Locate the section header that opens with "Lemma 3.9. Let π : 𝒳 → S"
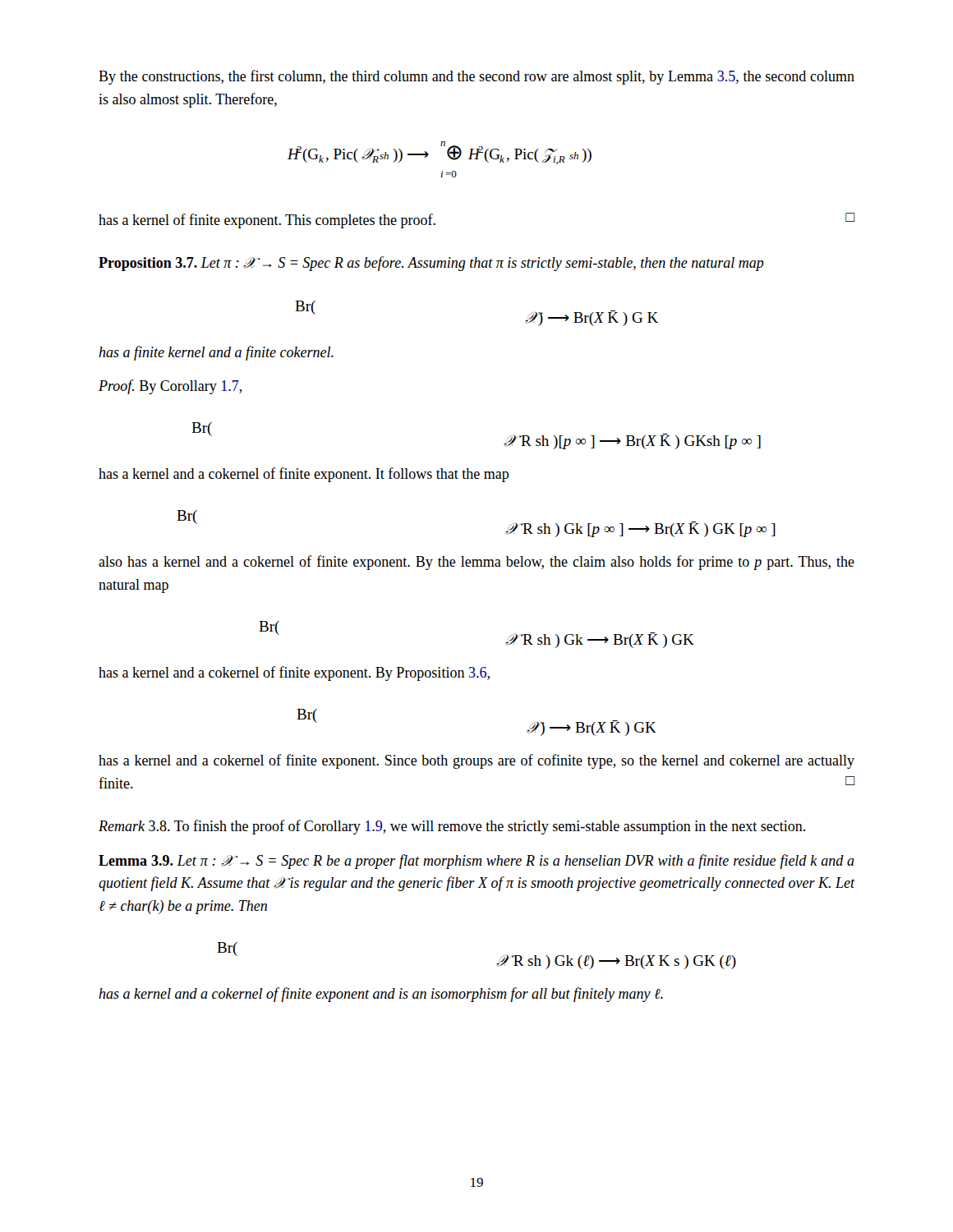The image size is (953, 1232). (476, 884)
